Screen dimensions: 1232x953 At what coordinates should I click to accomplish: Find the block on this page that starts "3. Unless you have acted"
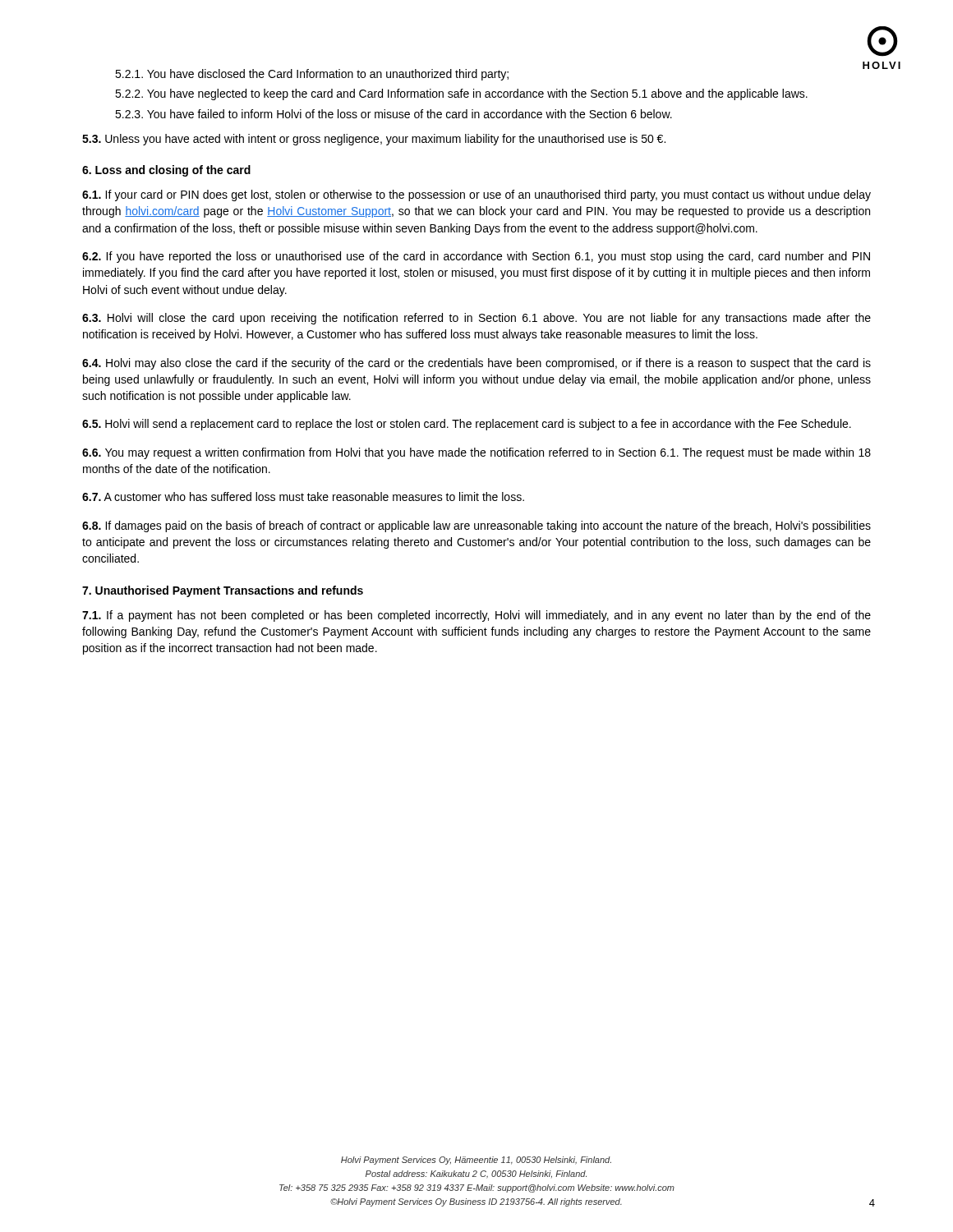coord(374,139)
